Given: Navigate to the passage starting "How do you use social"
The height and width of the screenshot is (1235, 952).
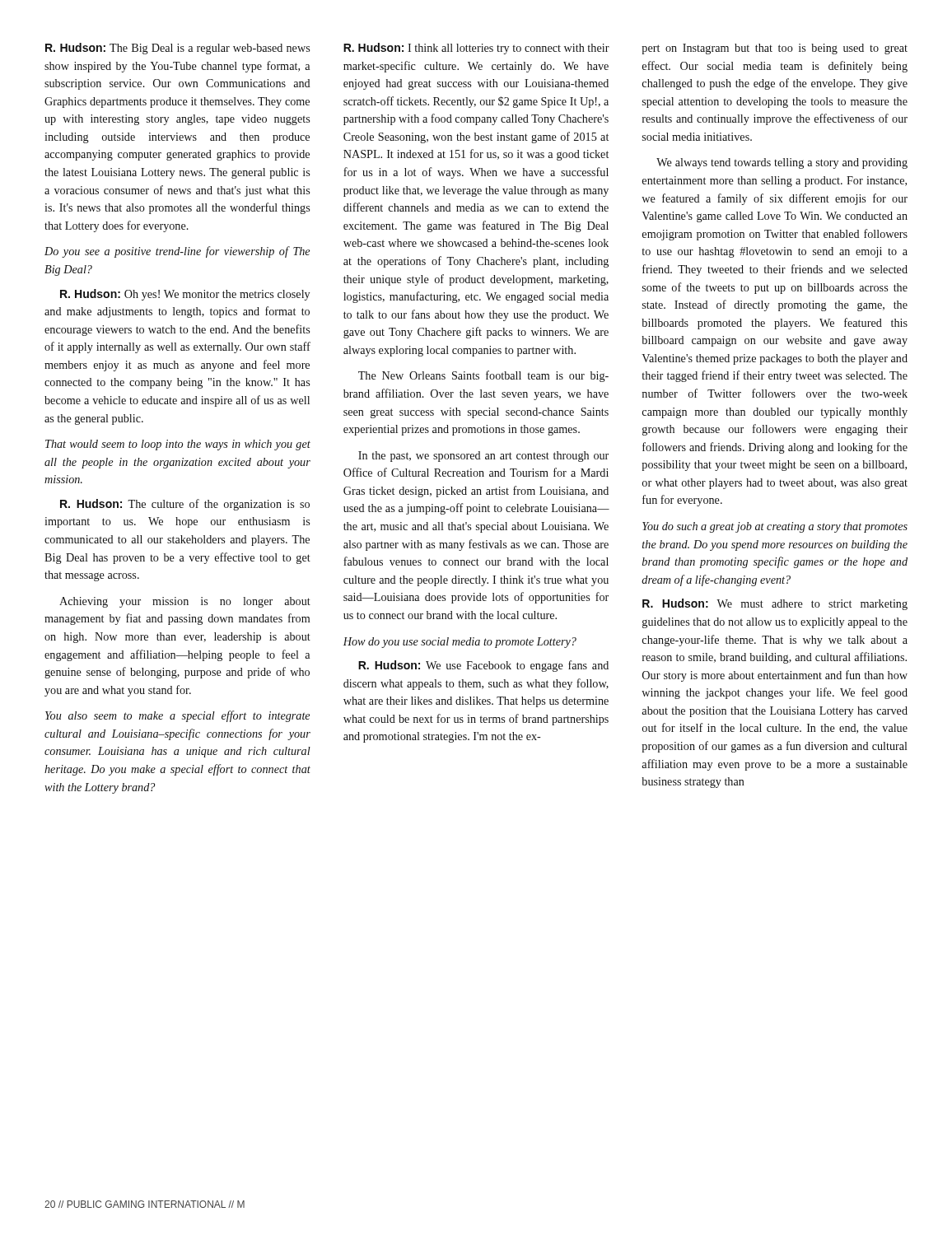Looking at the screenshot, I should (x=476, y=642).
